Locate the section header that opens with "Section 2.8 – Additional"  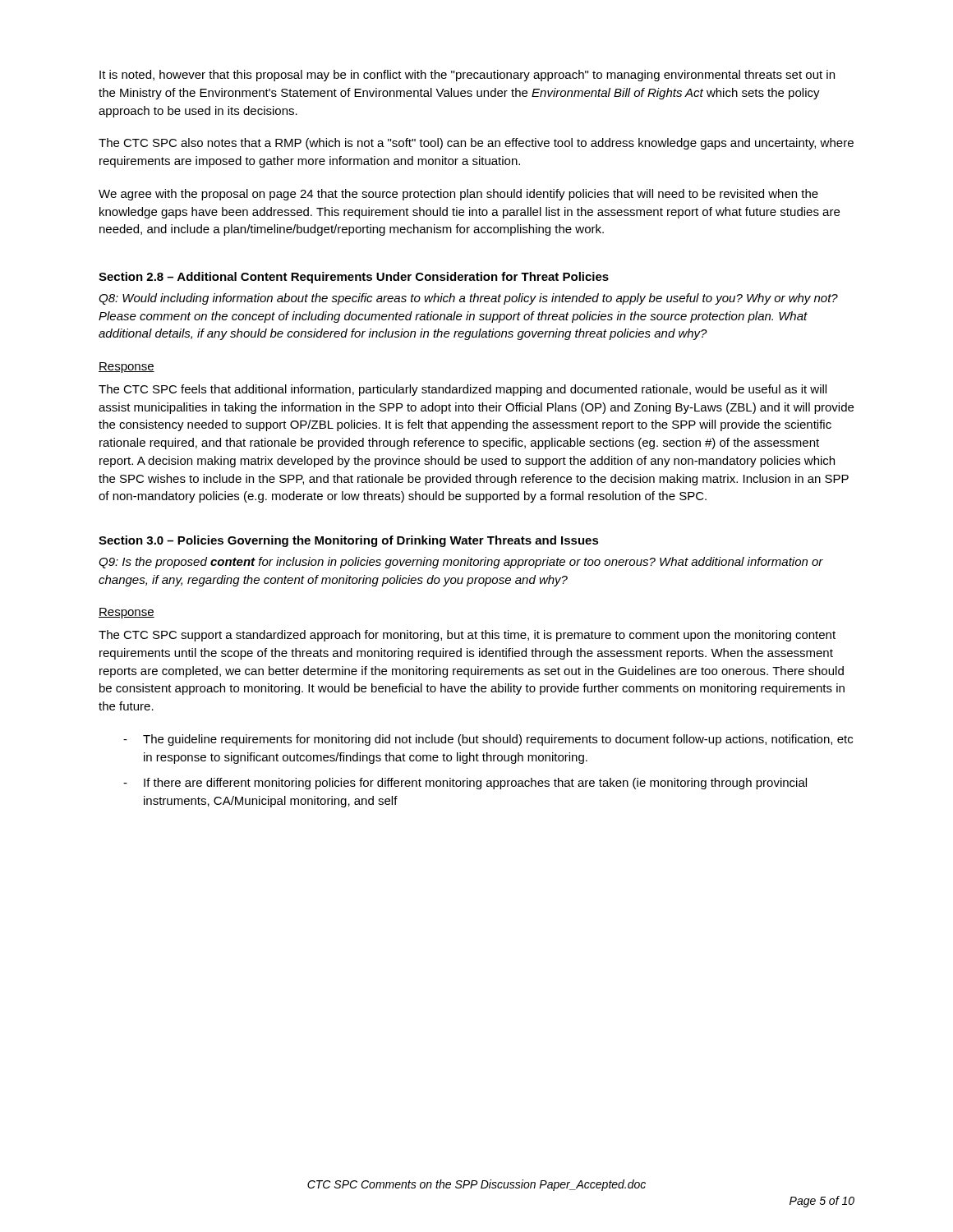pos(354,276)
